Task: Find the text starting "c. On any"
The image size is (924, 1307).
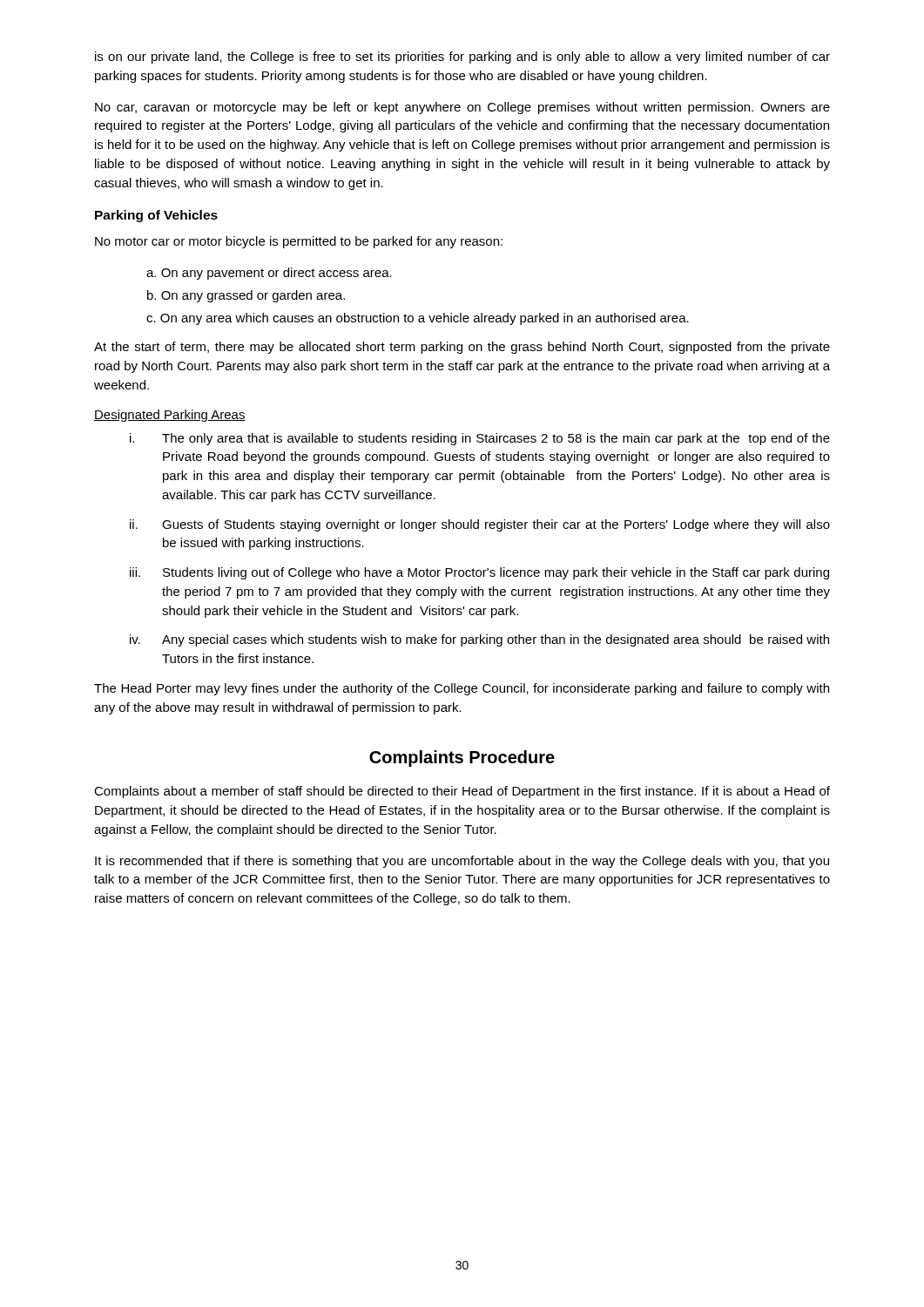Action: point(418,317)
